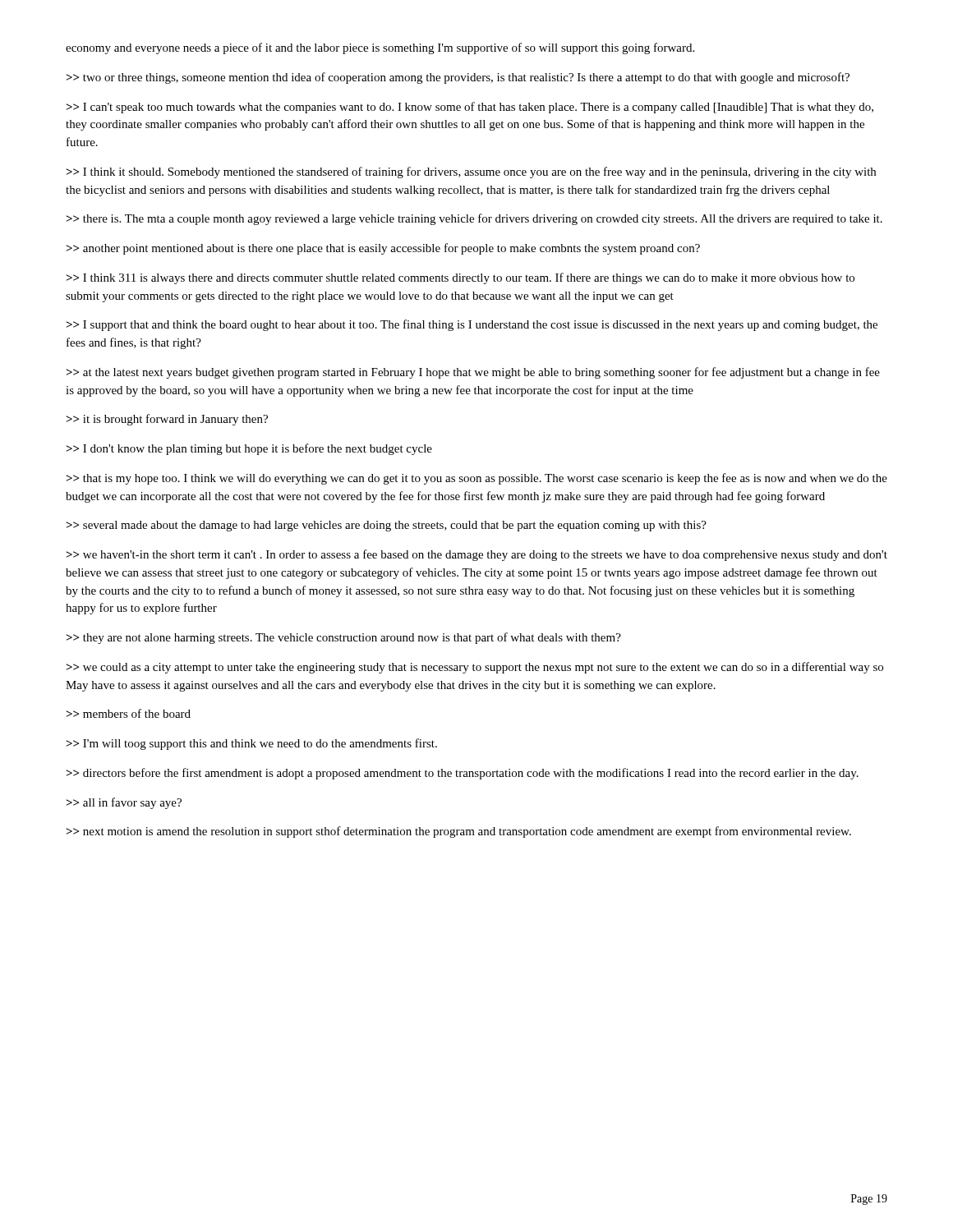The image size is (953, 1232).
Task: Find the block on this page that starts ">> I can't speak too"
Action: (x=470, y=124)
